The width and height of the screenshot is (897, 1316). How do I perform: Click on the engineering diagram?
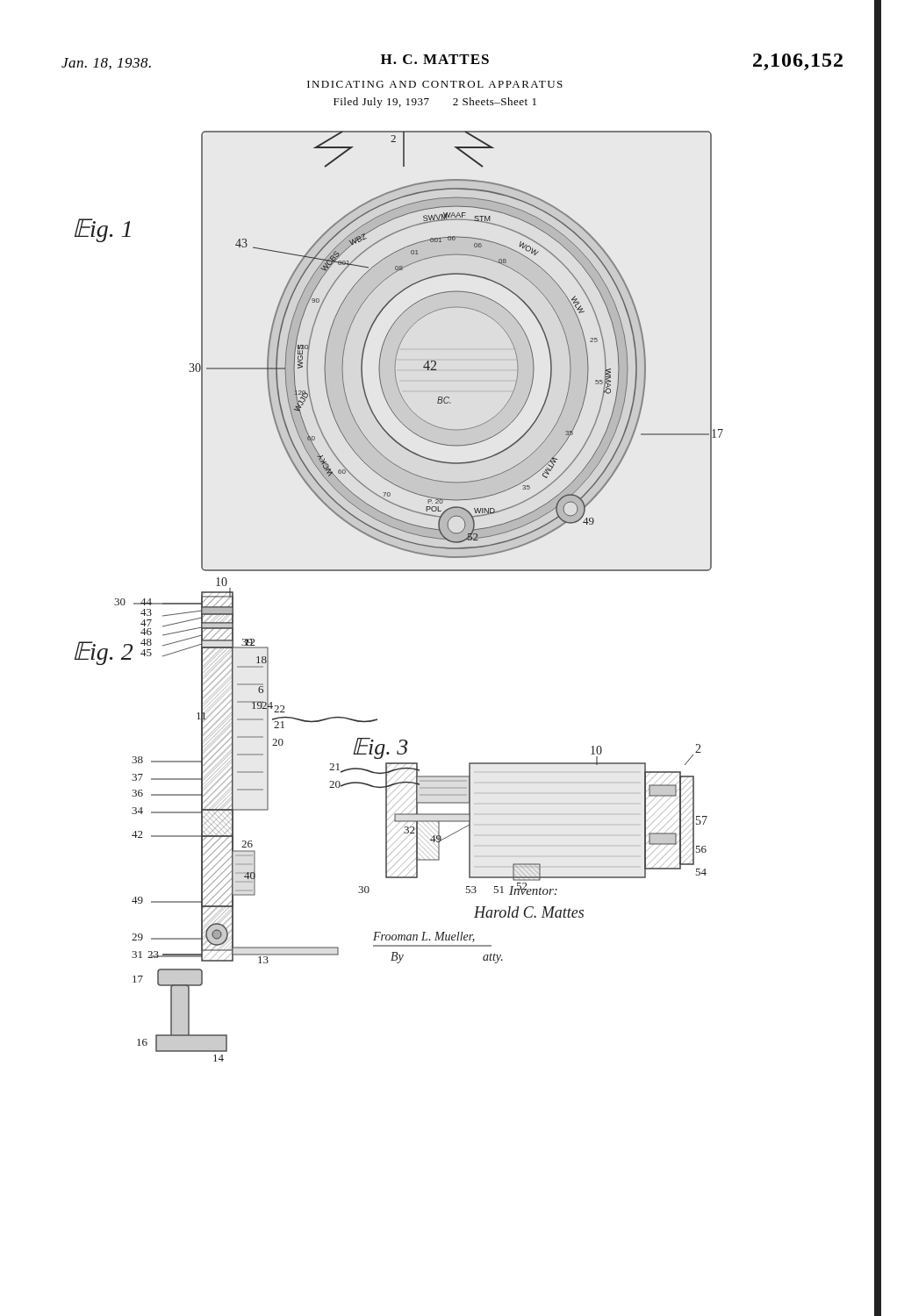tap(446, 711)
